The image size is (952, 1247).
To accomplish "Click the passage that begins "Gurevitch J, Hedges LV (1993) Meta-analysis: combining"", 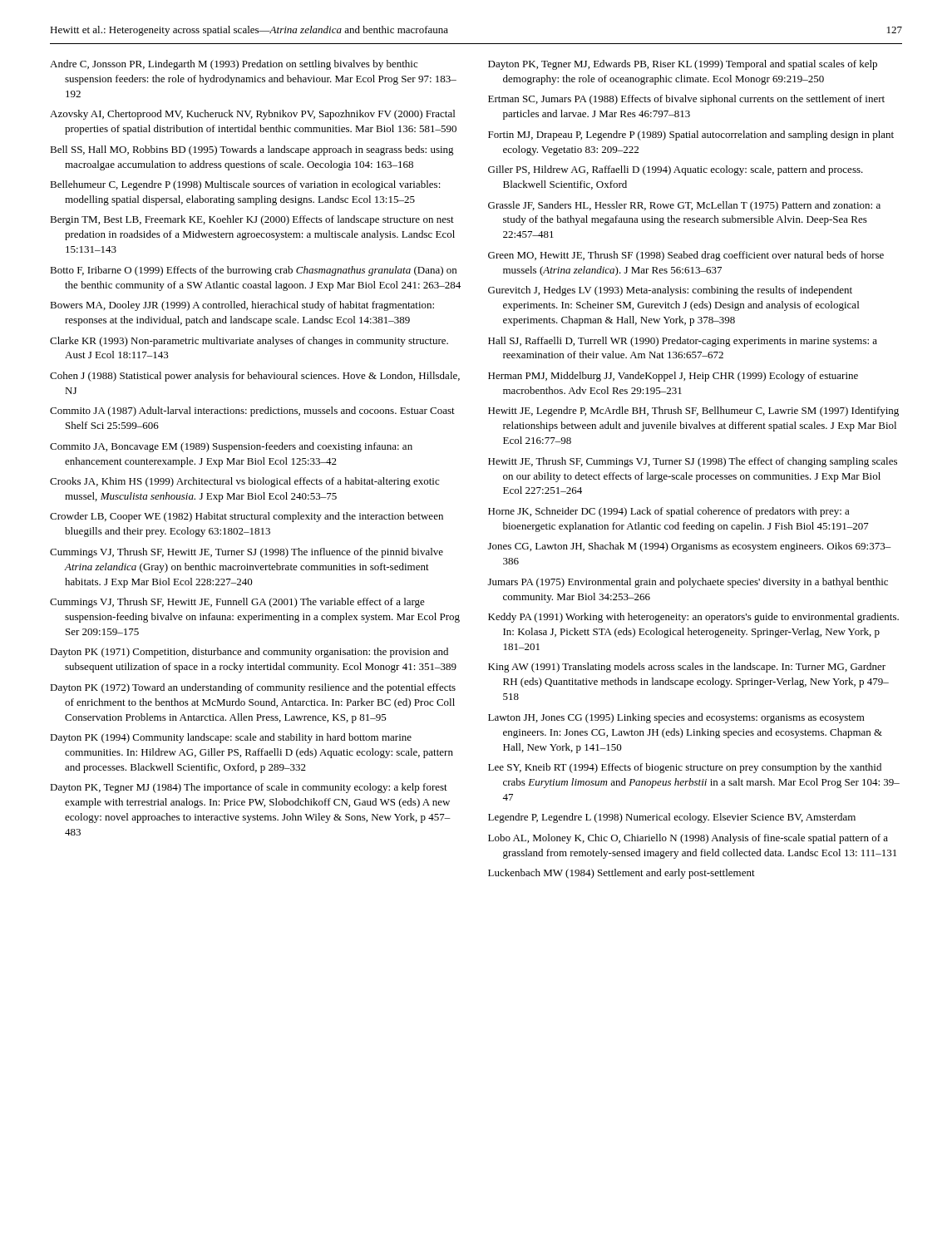I will click(674, 305).
